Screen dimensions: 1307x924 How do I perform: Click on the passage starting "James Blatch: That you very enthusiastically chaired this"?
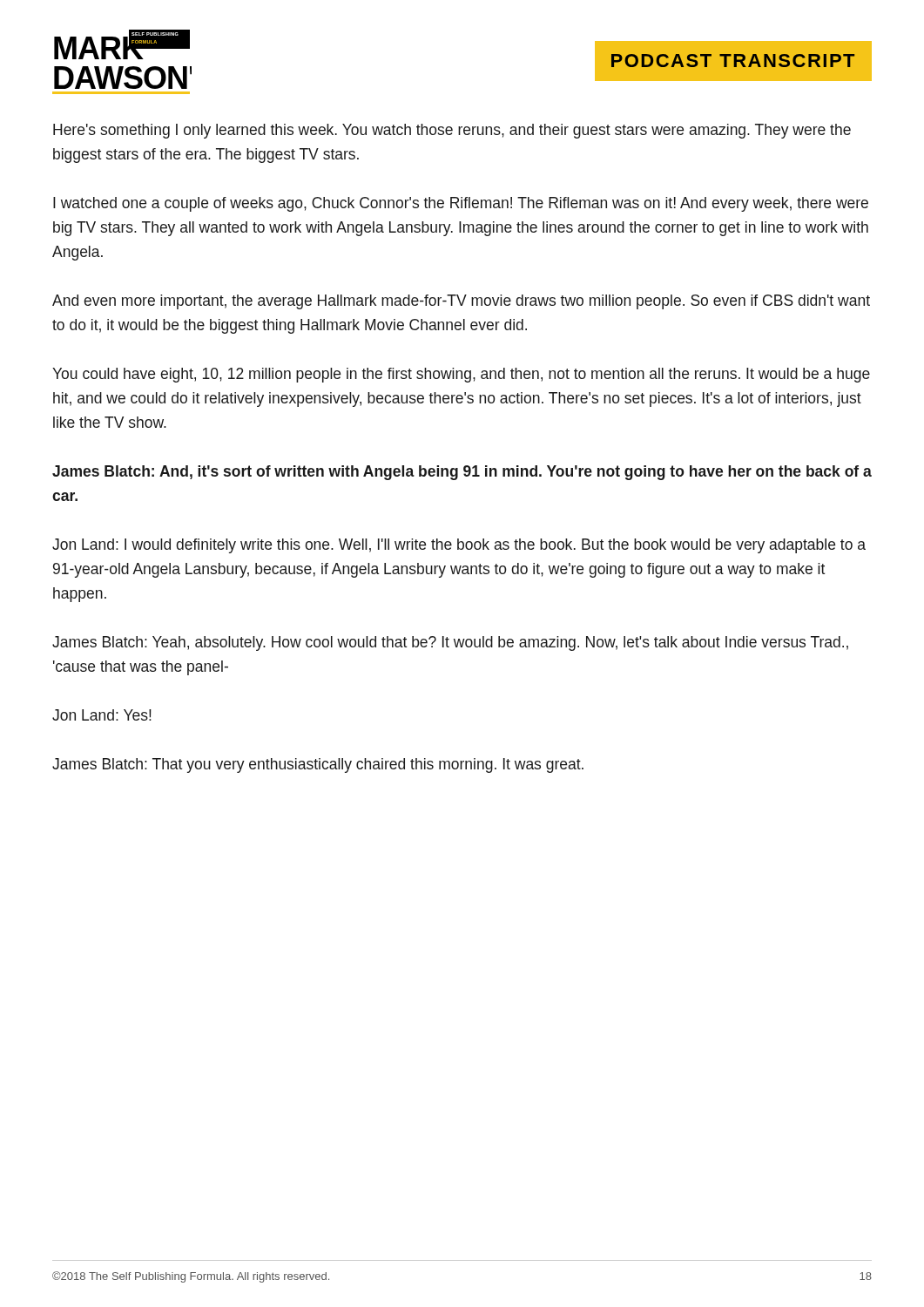[319, 764]
